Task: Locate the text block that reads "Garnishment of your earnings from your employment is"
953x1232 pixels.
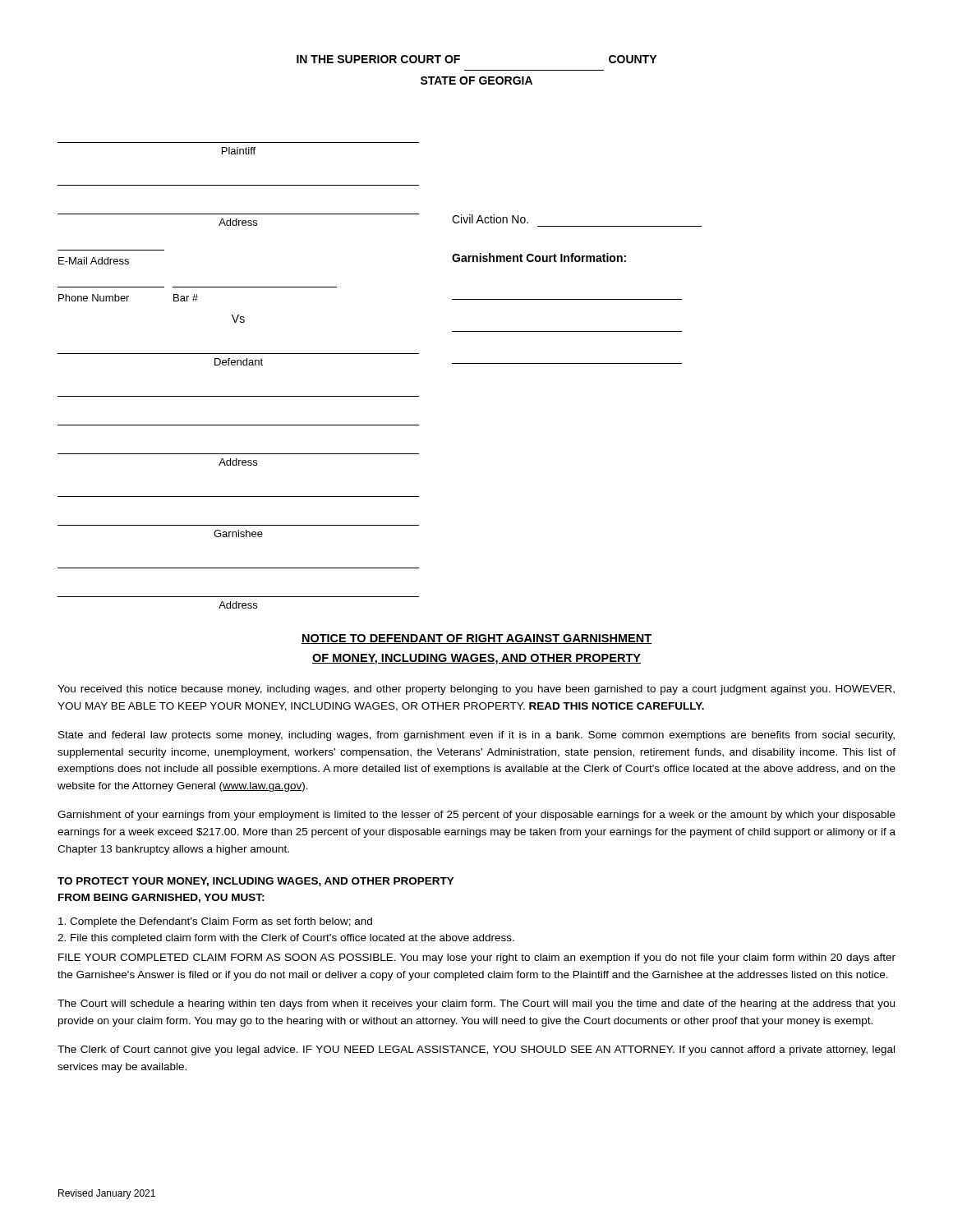Action: [476, 832]
